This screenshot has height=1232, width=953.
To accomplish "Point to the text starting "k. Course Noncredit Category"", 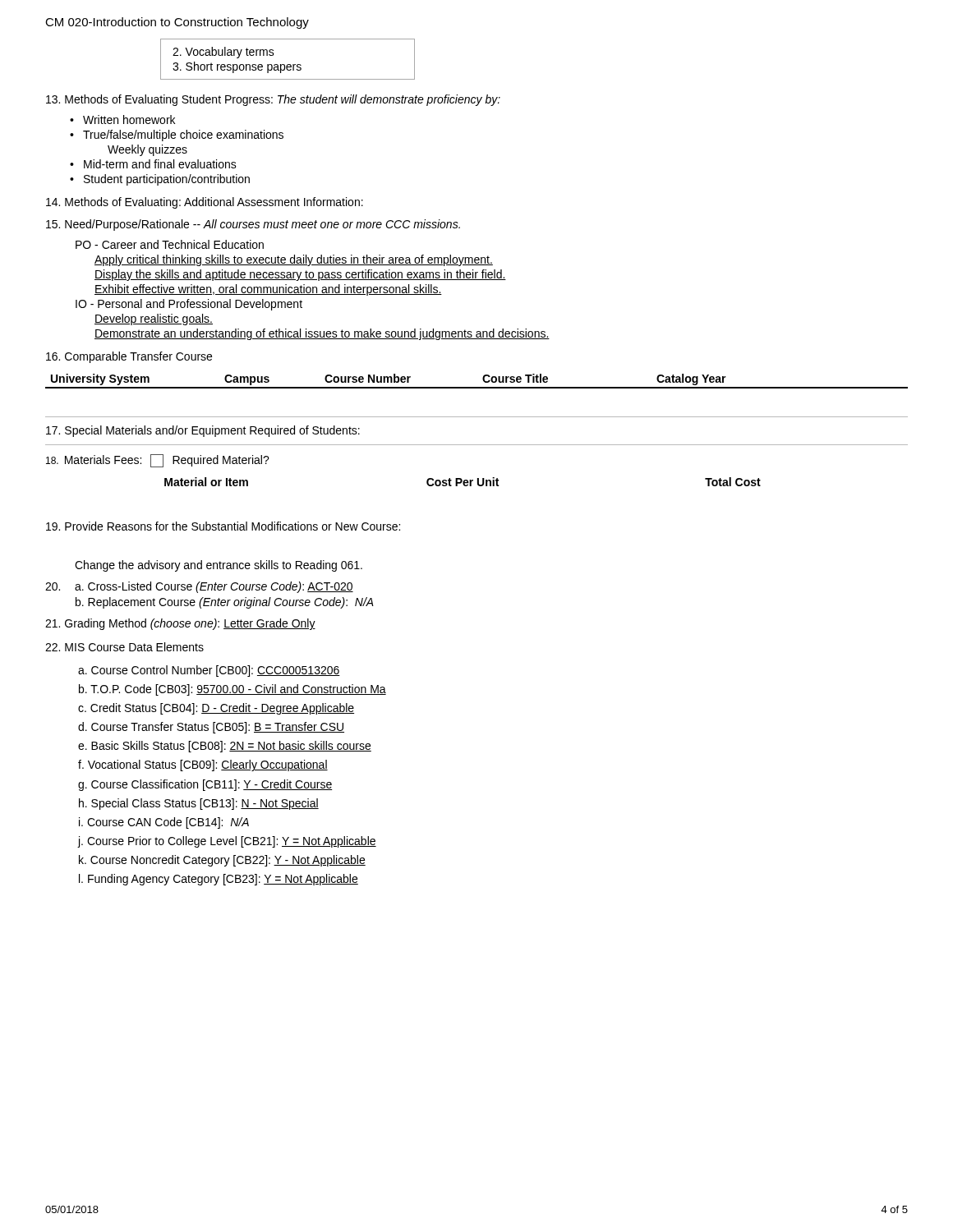I will [222, 860].
